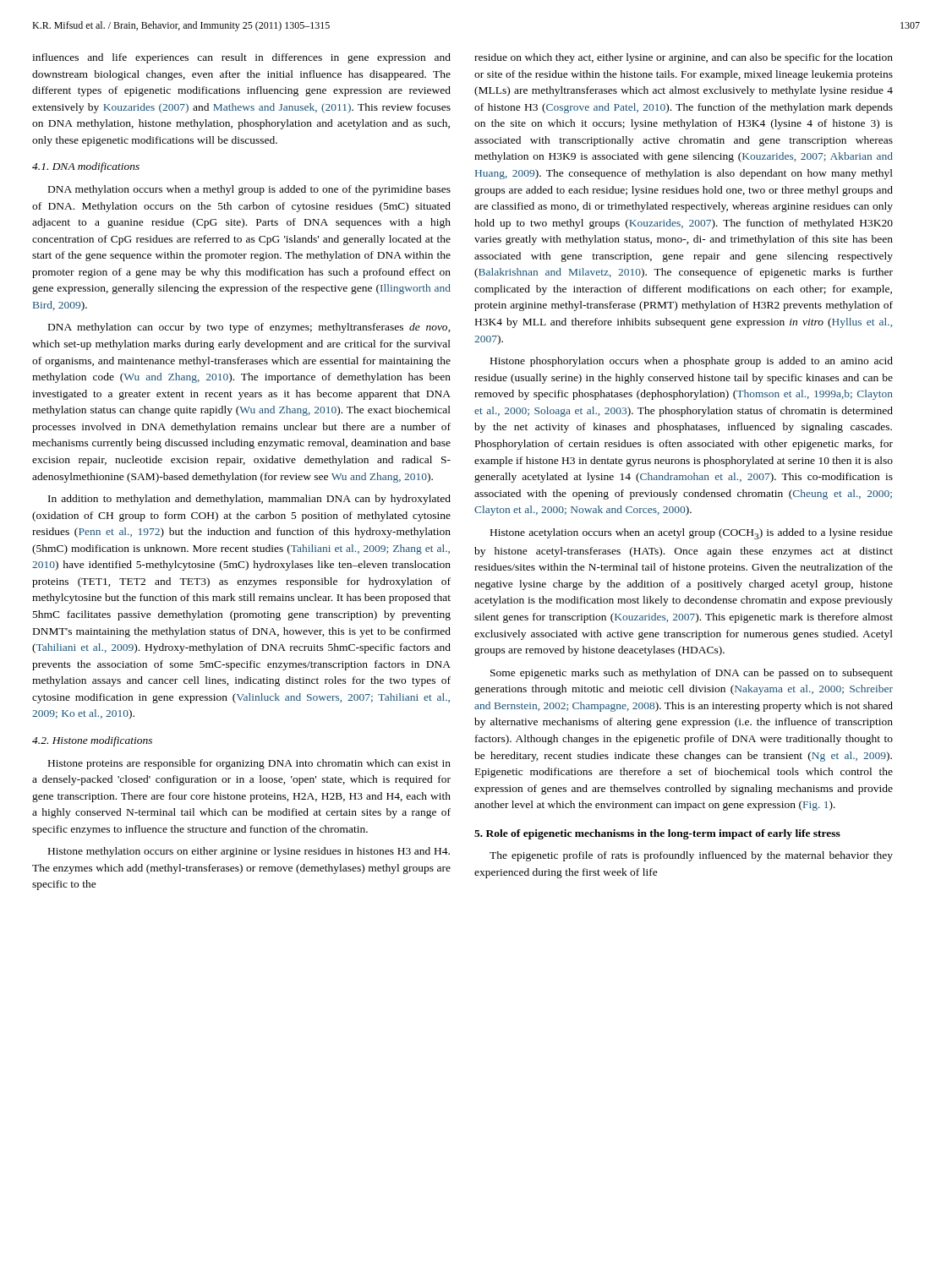Viewport: 952px width, 1268px height.
Task: Select the text block that reads "Histone proteins are responsible for organizing DNA"
Action: coord(241,824)
